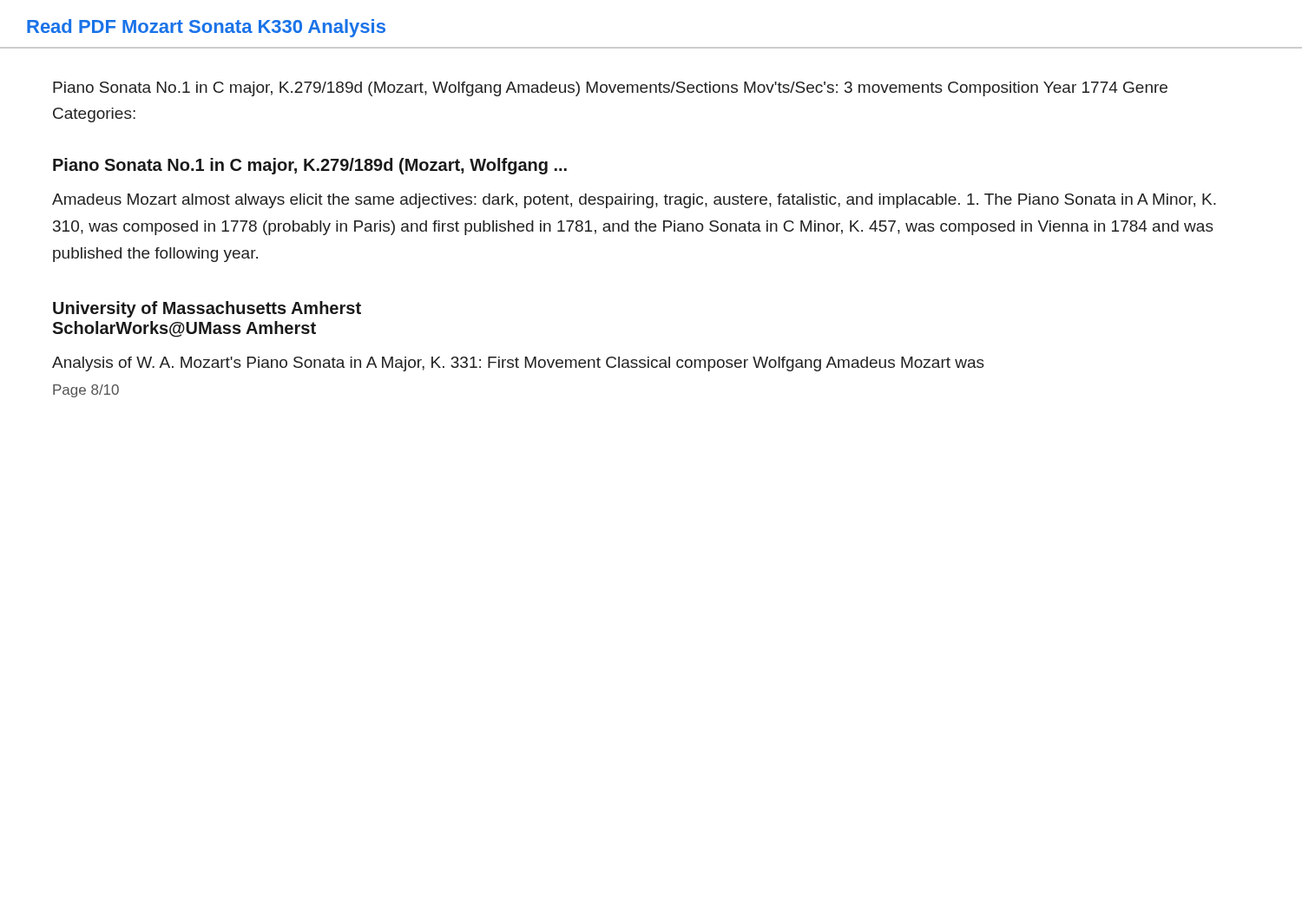Click on the section header containing "University of Massachusetts AmherstScholarWorks@UMass Amherst"
1302x924 pixels.
click(x=207, y=318)
